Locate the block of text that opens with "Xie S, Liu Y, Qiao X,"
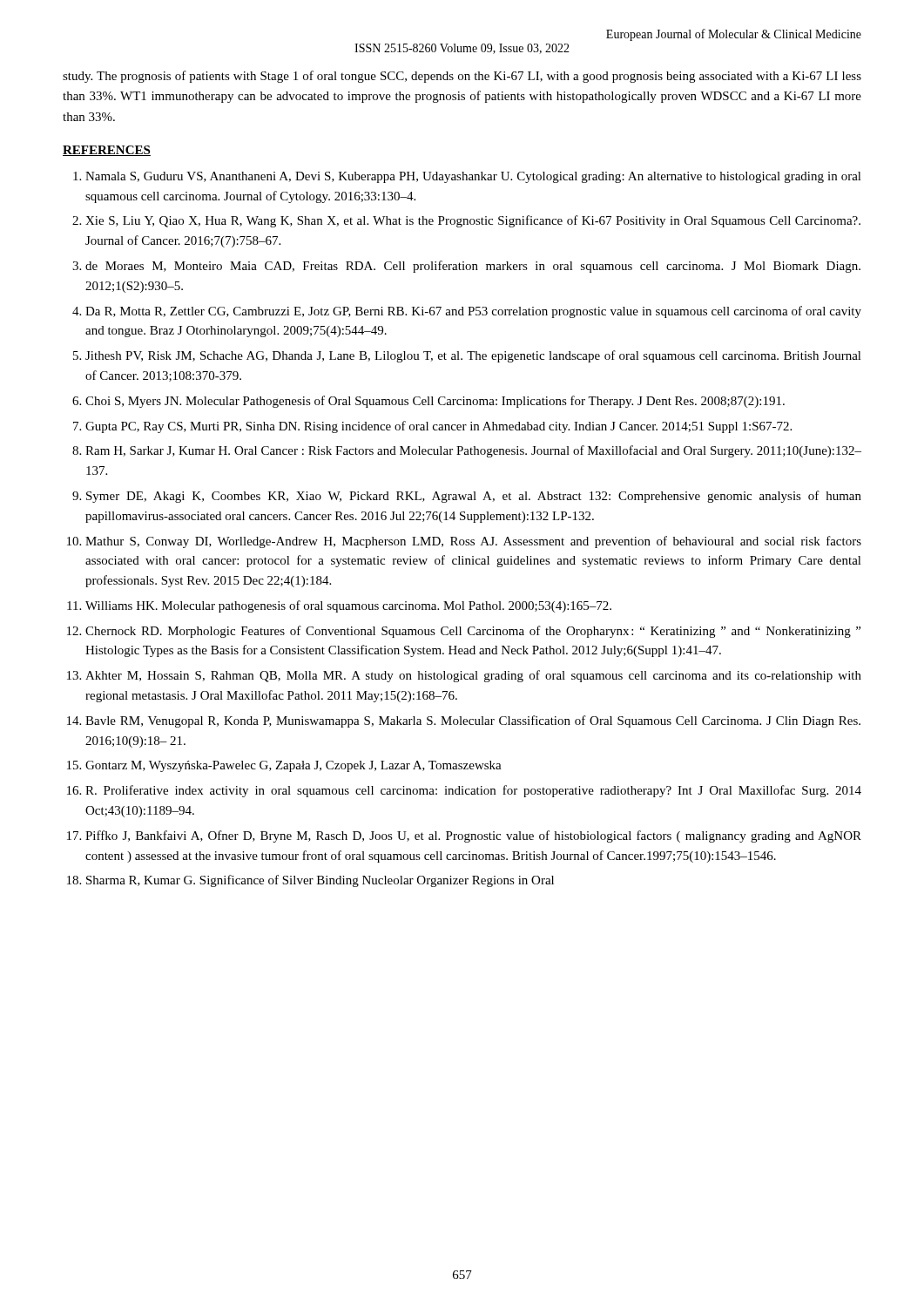The image size is (924, 1307). point(473,231)
